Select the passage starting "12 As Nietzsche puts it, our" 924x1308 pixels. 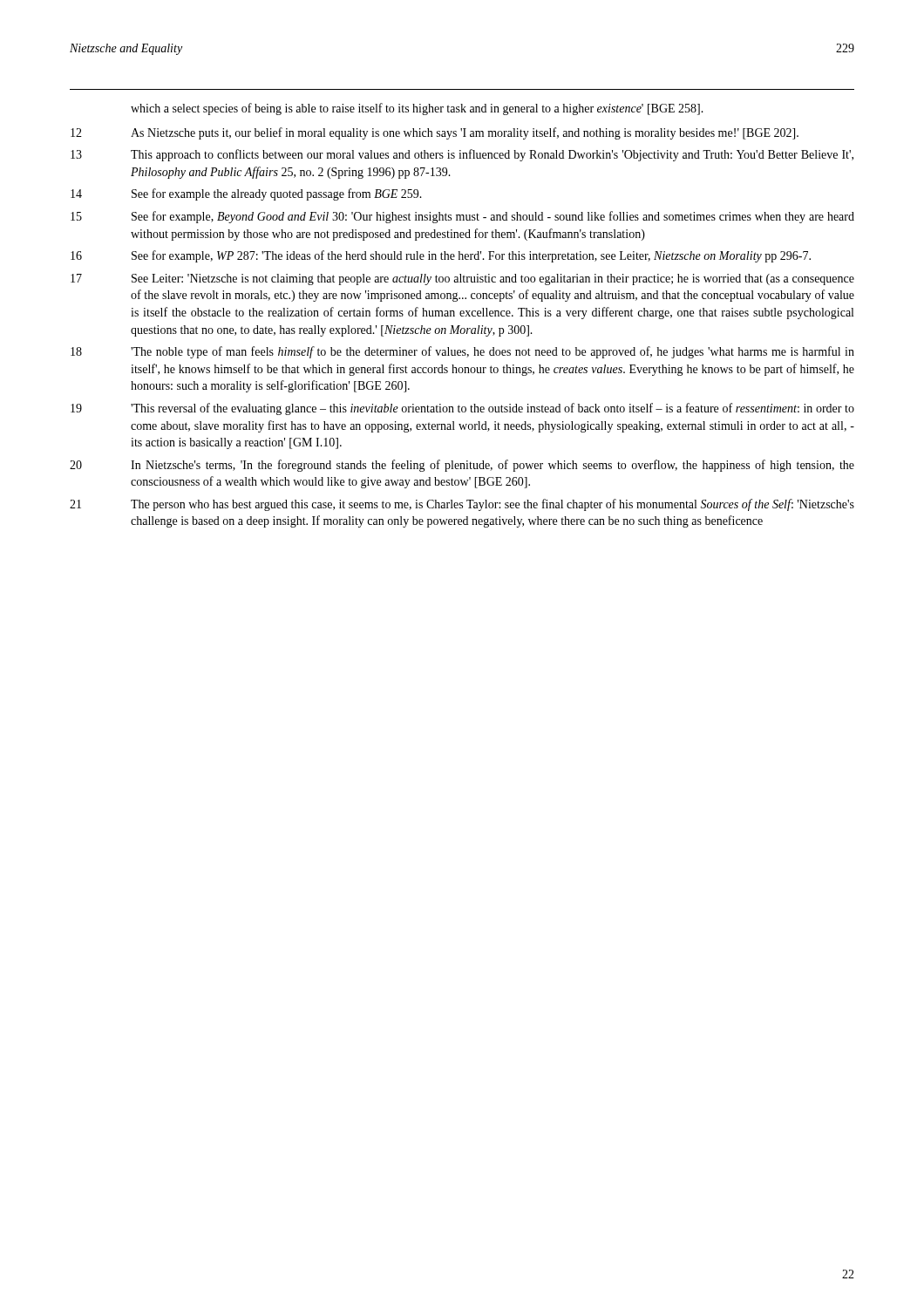pos(462,133)
